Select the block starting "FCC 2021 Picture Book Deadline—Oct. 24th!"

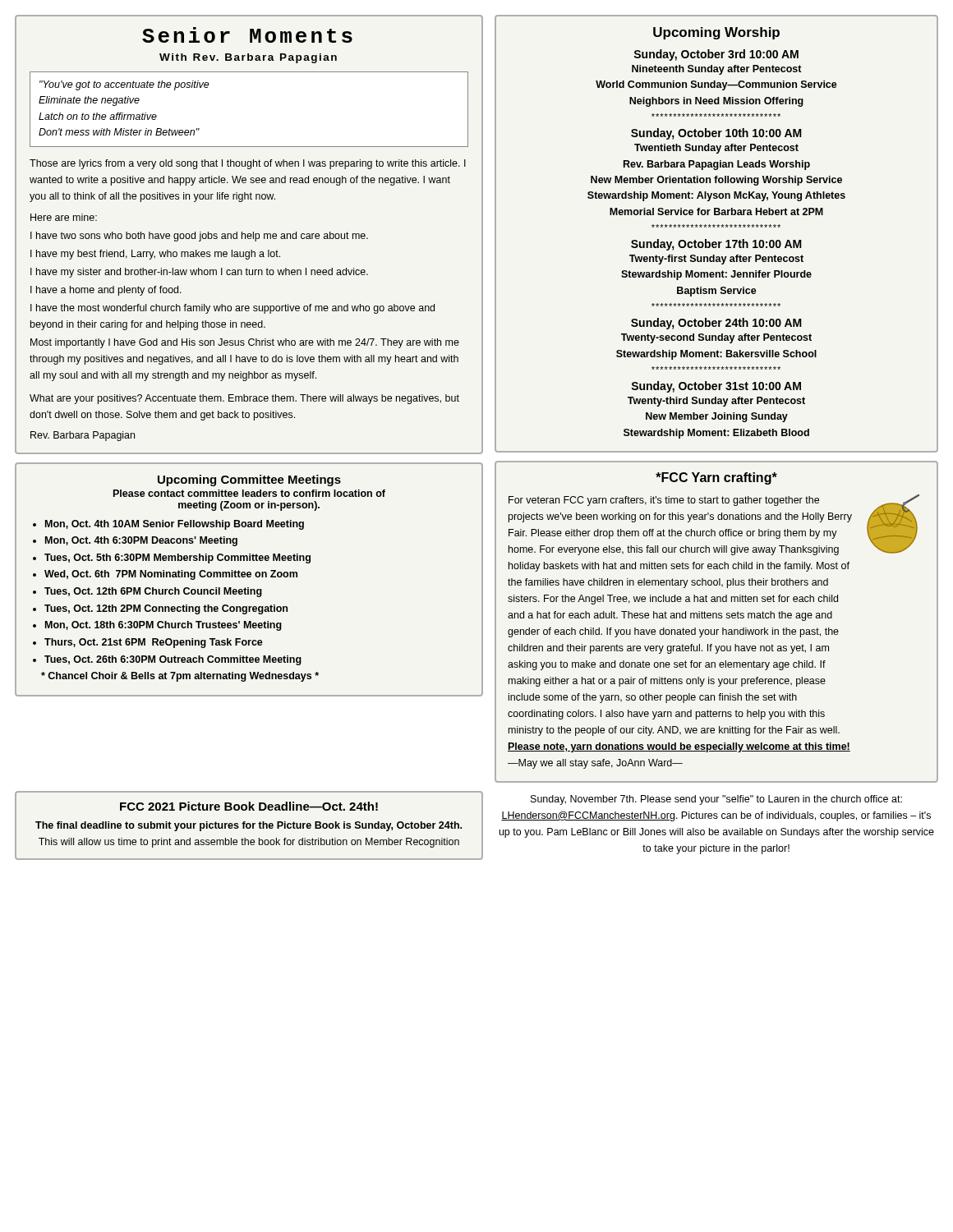249,806
